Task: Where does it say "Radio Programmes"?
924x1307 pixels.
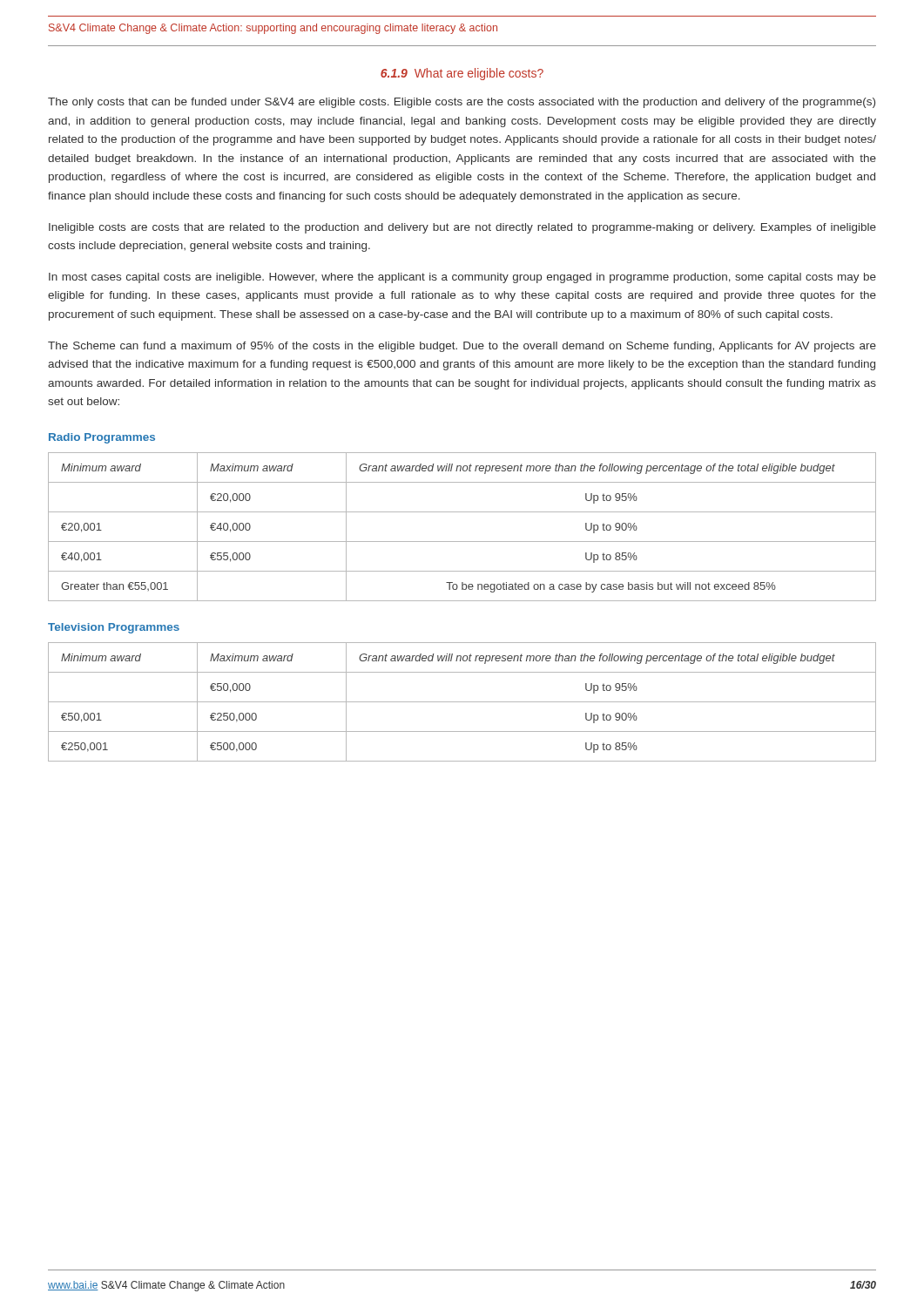Action: (x=102, y=437)
